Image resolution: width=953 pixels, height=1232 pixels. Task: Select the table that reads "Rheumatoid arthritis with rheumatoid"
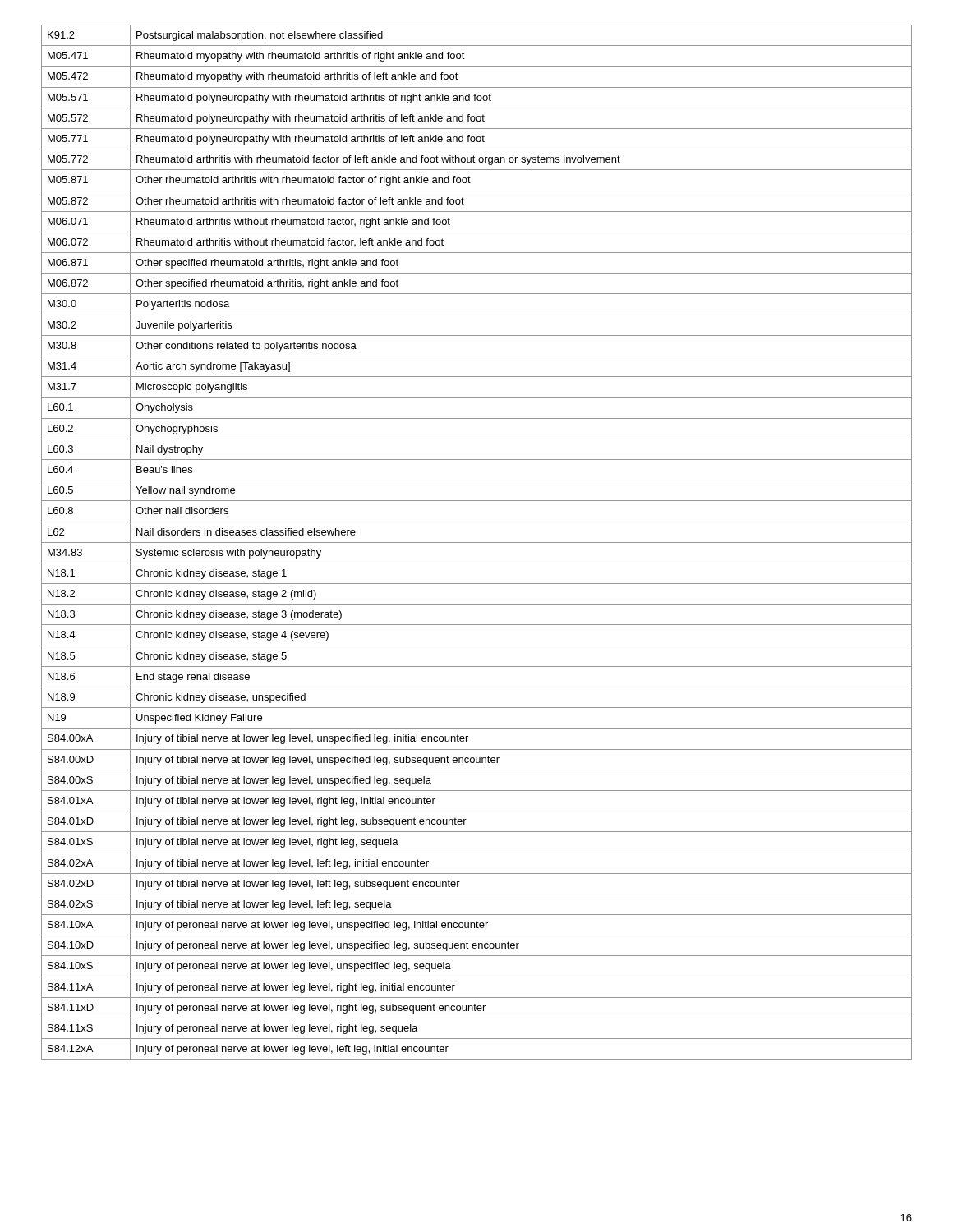[476, 542]
